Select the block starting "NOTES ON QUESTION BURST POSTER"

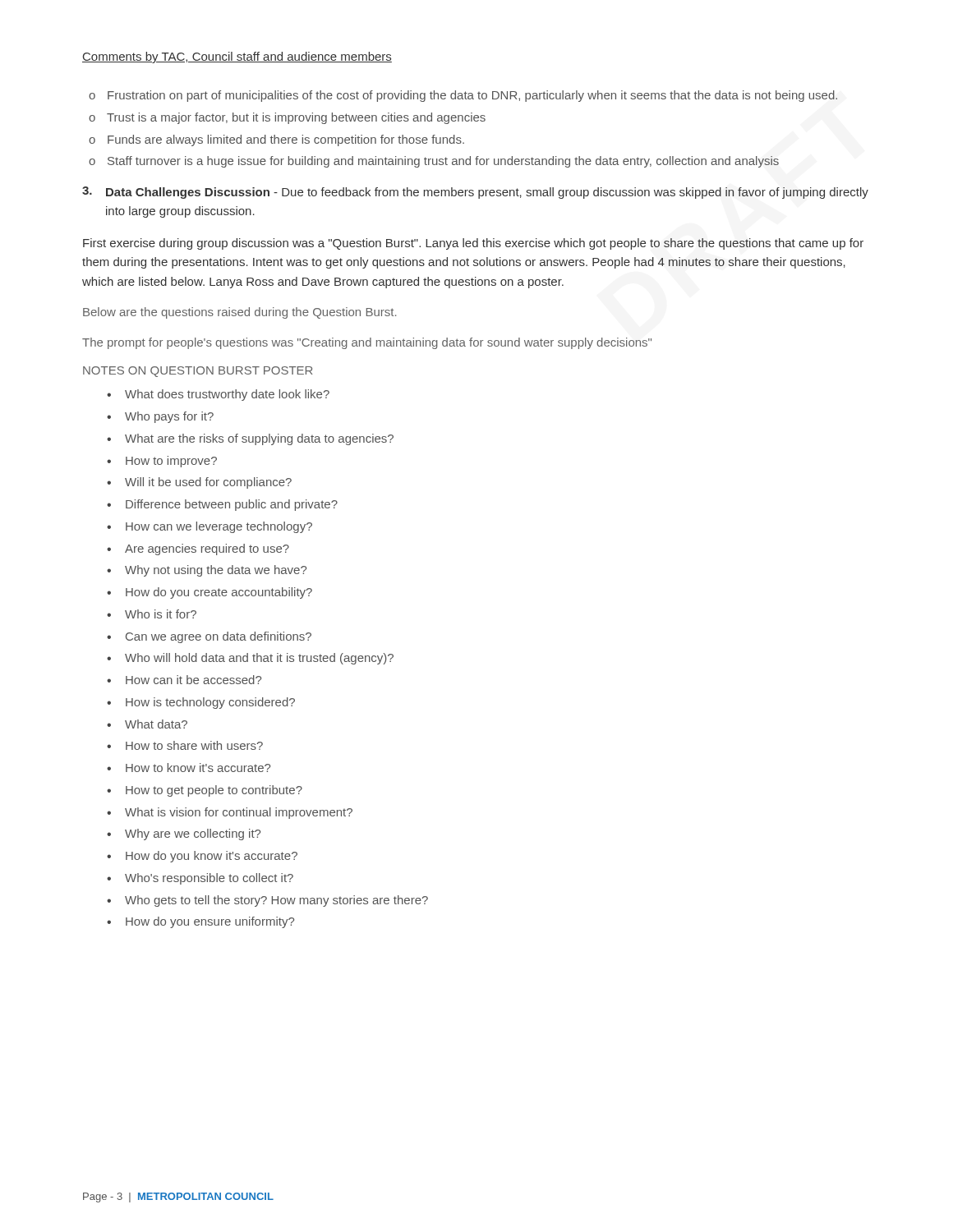point(198,370)
